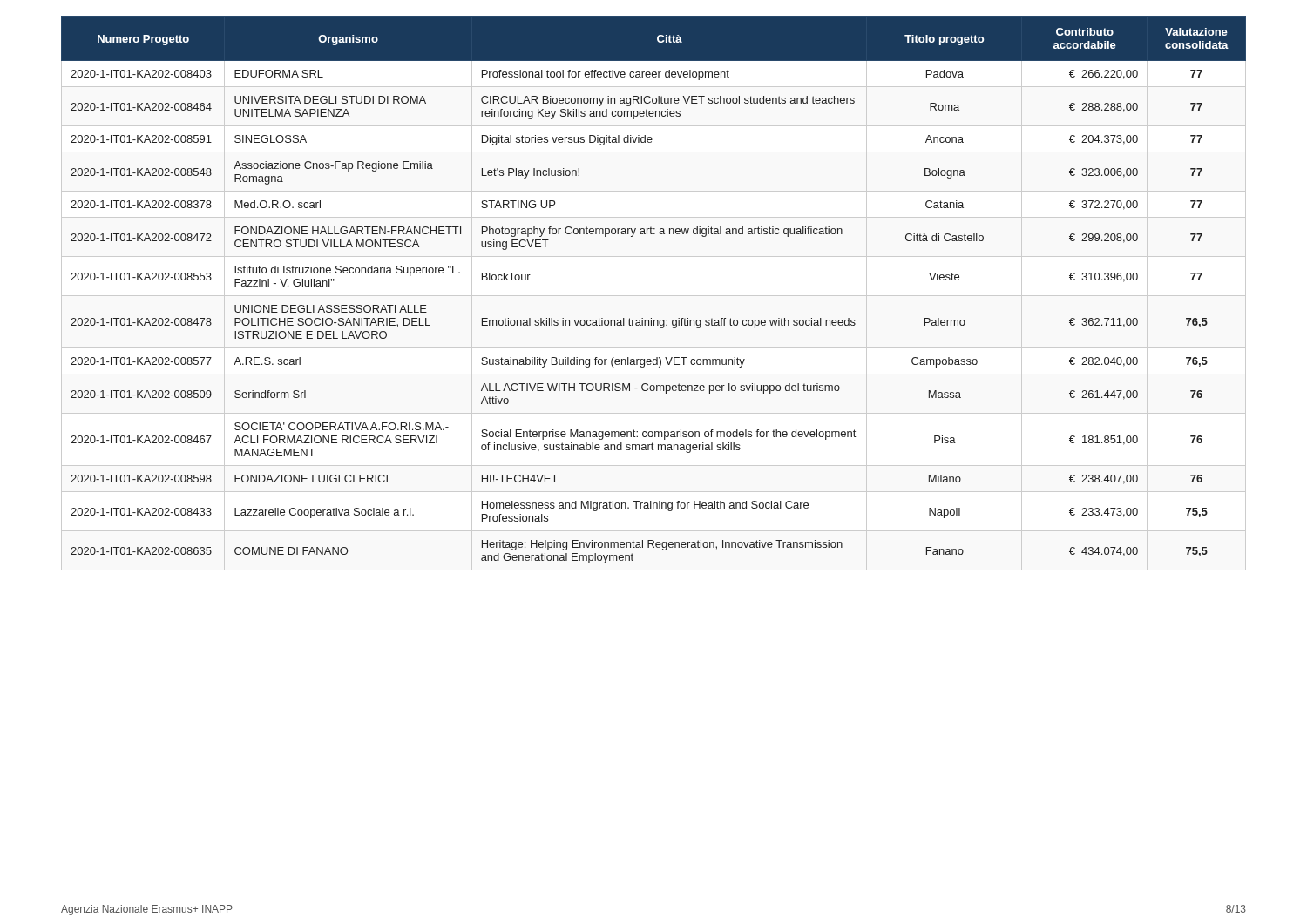
Task: Locate the table with the text "FONDAZIONE LUIGI CLERICI"
Action: point(654,293)
